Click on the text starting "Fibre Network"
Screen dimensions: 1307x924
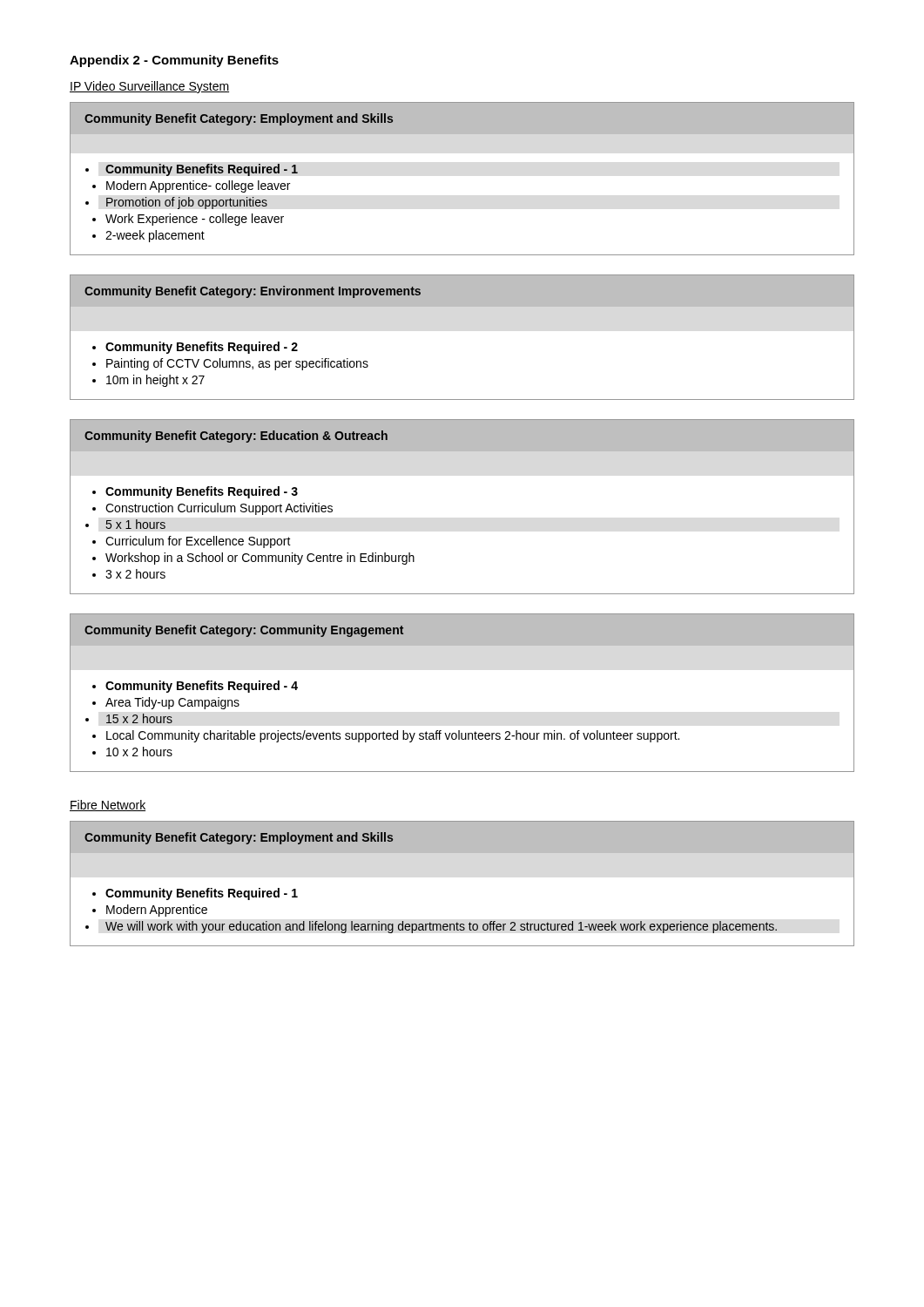point(108,805)
